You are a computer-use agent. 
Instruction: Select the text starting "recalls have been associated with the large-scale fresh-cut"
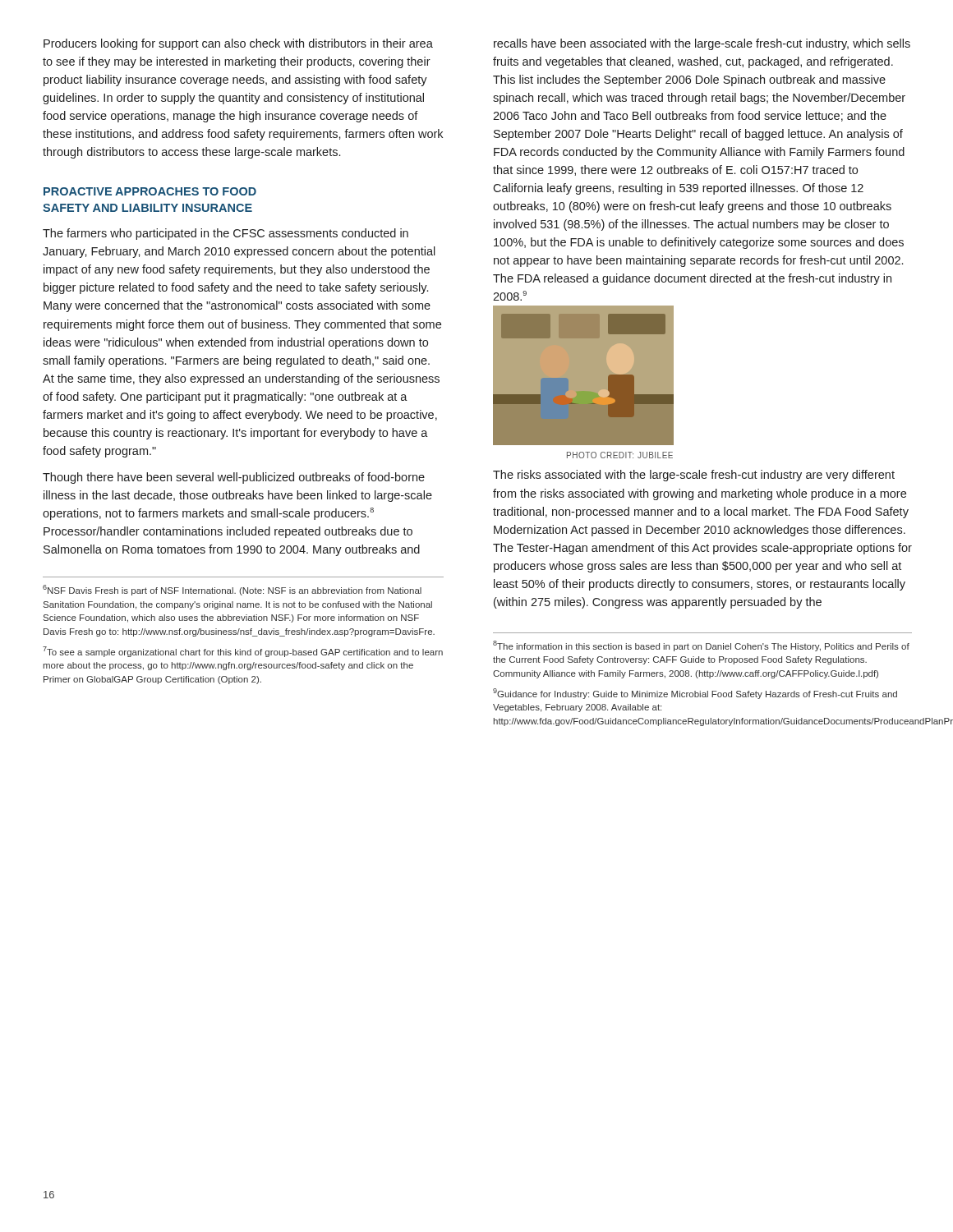[x=702, y=170]
